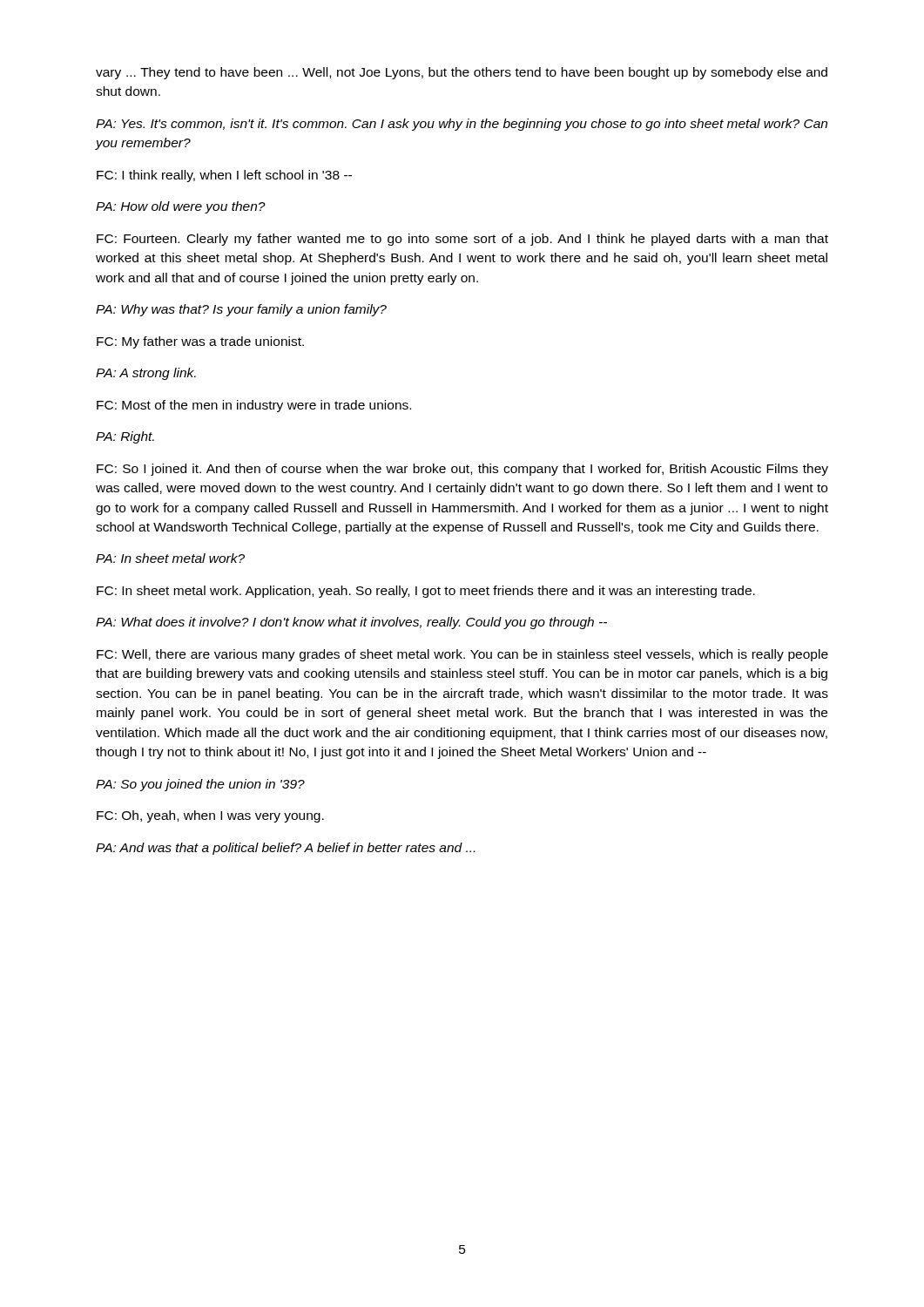The width and height of the screenshot is (924, 1307).
Task: Click on the text that reads "PA: A strong link."
Action: (x=147, y=373)
